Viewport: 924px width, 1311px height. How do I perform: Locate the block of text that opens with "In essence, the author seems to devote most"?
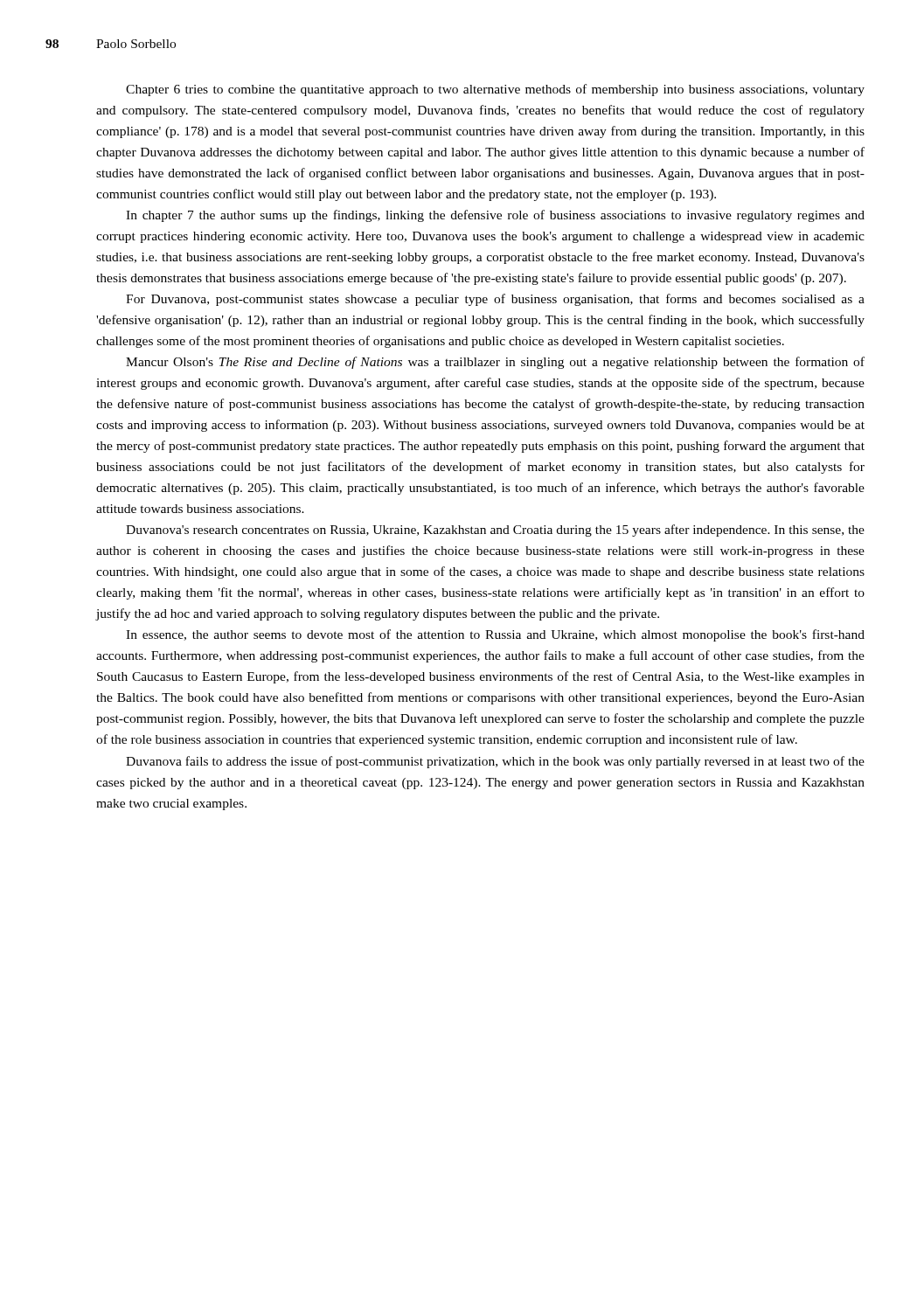[480, 687]
